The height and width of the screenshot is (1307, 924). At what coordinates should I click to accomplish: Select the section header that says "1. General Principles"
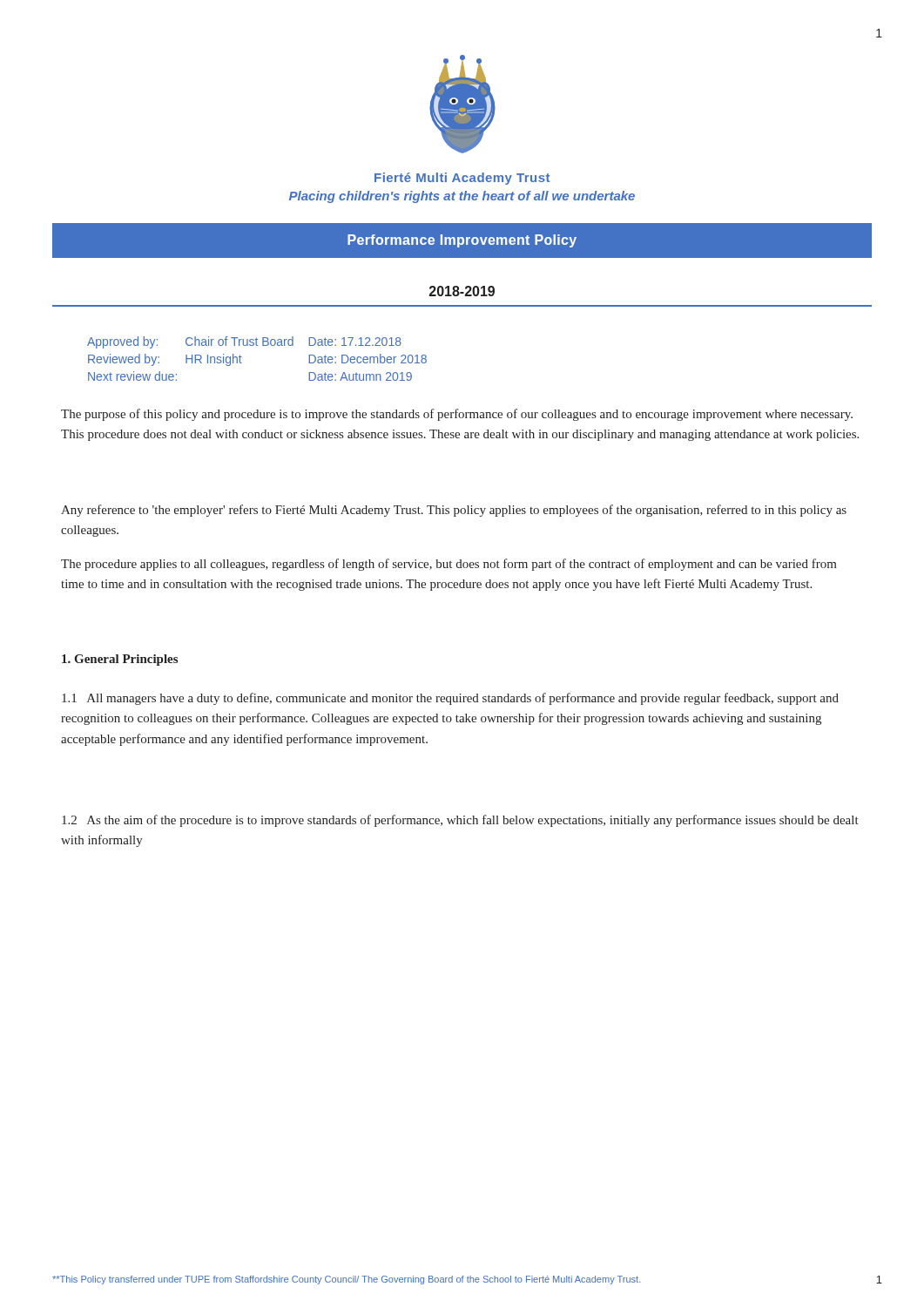[x=120, y=659]
